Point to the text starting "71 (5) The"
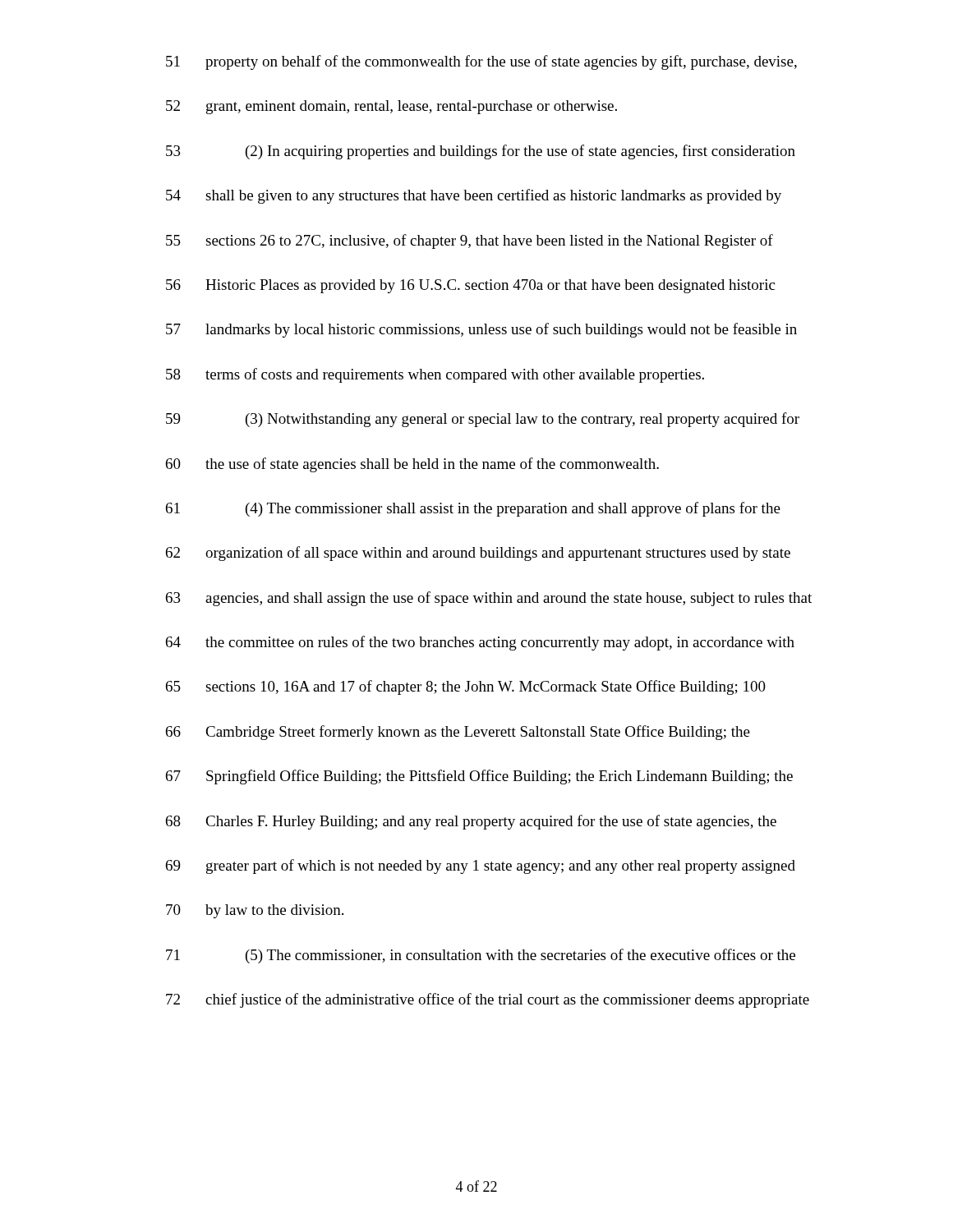The height and width of the screenshot is (1232, 953). 481,956
